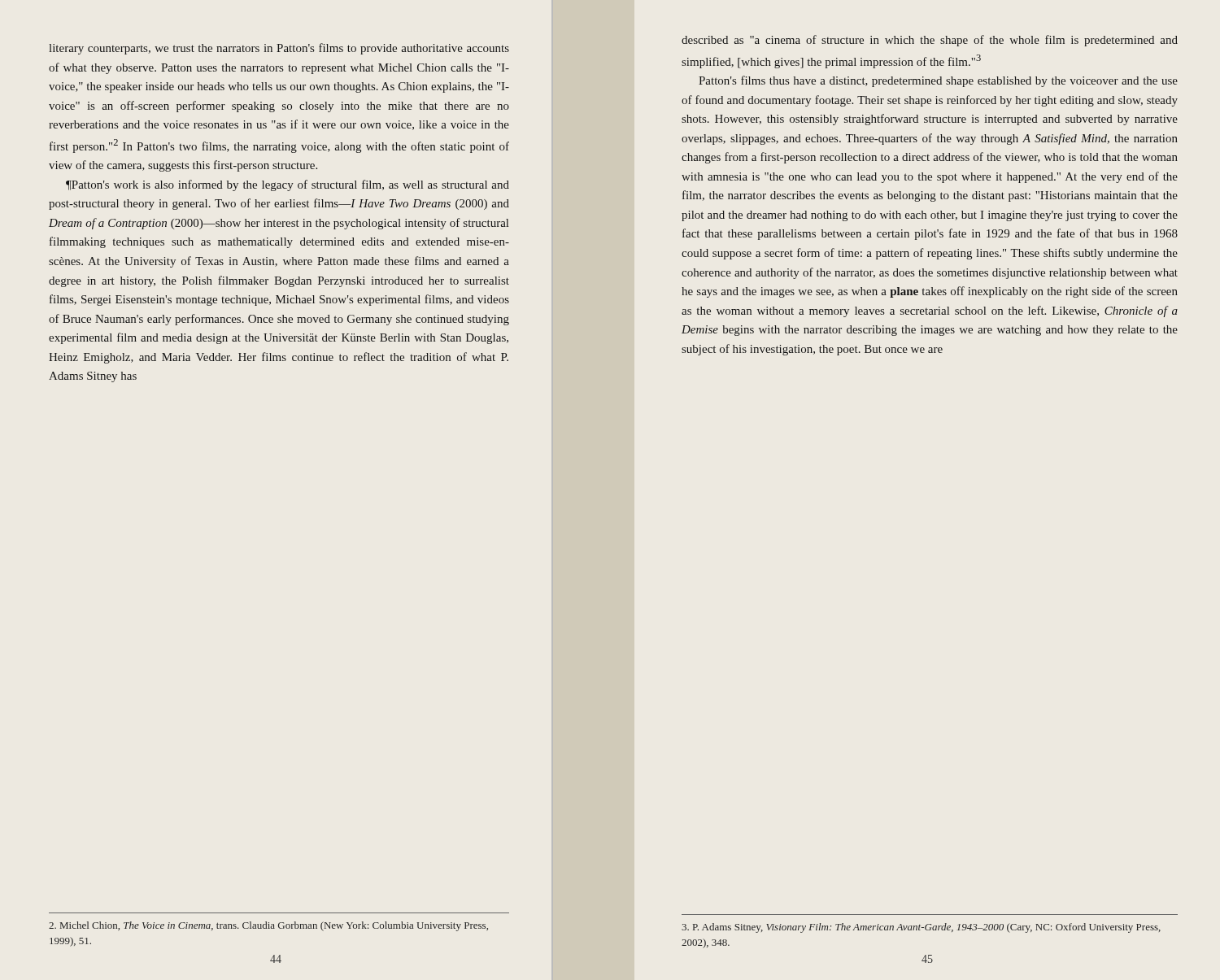Locate the text block starting "Michel Chion, The"
Viewport: 1220px width, 980px height.
[x=269, y=933]
